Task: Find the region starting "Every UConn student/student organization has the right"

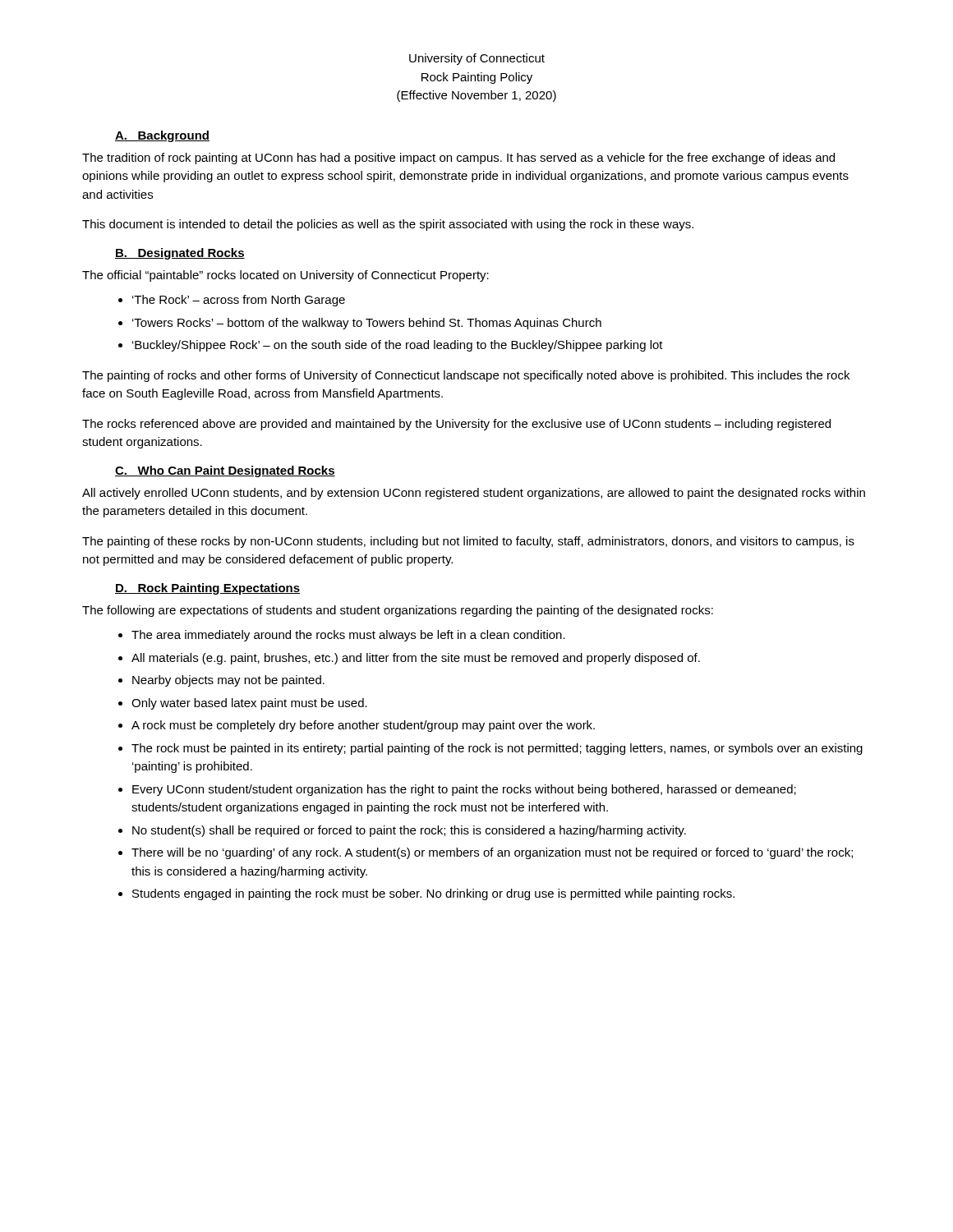Action: (x=464, y=798)
